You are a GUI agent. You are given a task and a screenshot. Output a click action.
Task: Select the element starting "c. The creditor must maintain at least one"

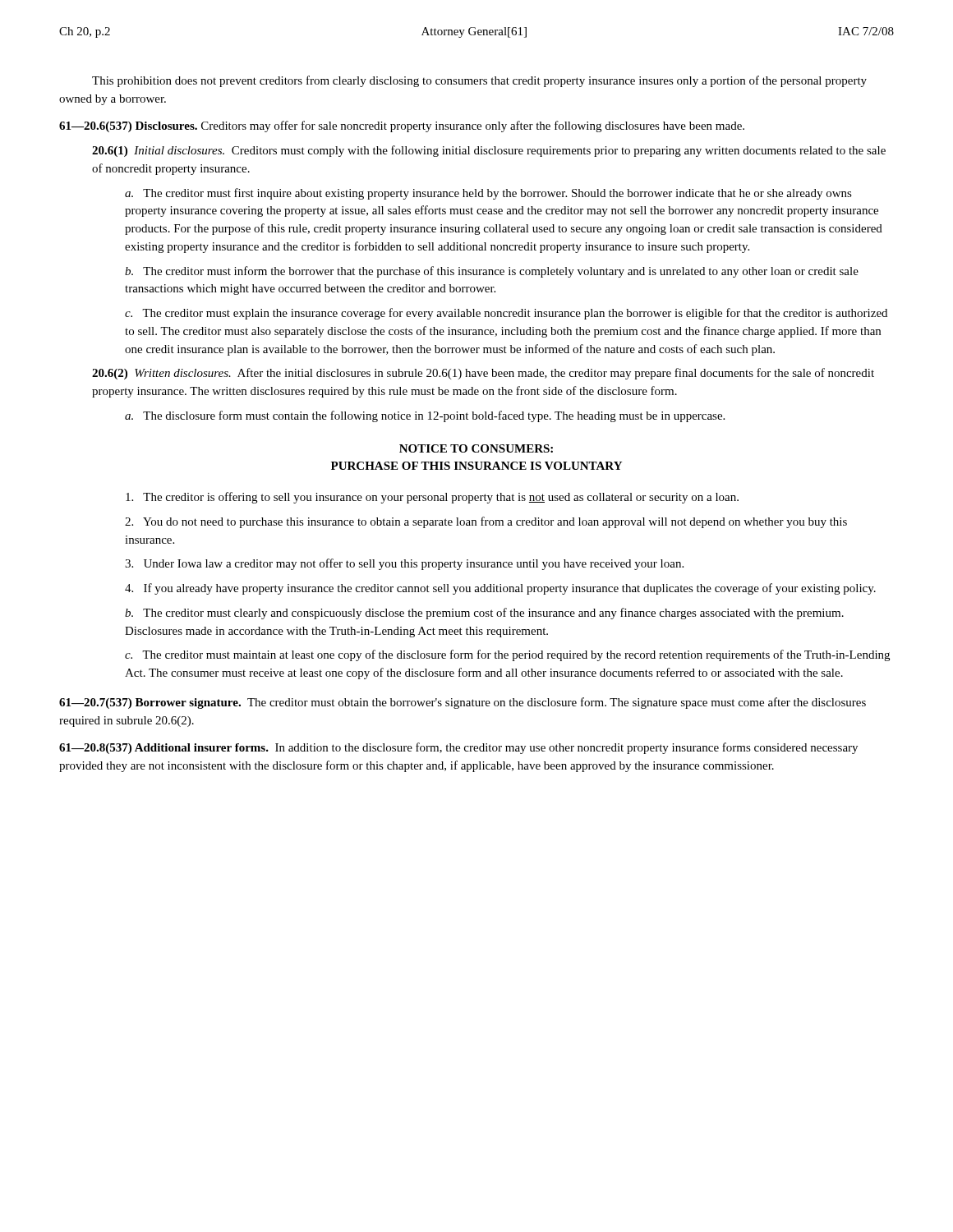coord(509,664)
